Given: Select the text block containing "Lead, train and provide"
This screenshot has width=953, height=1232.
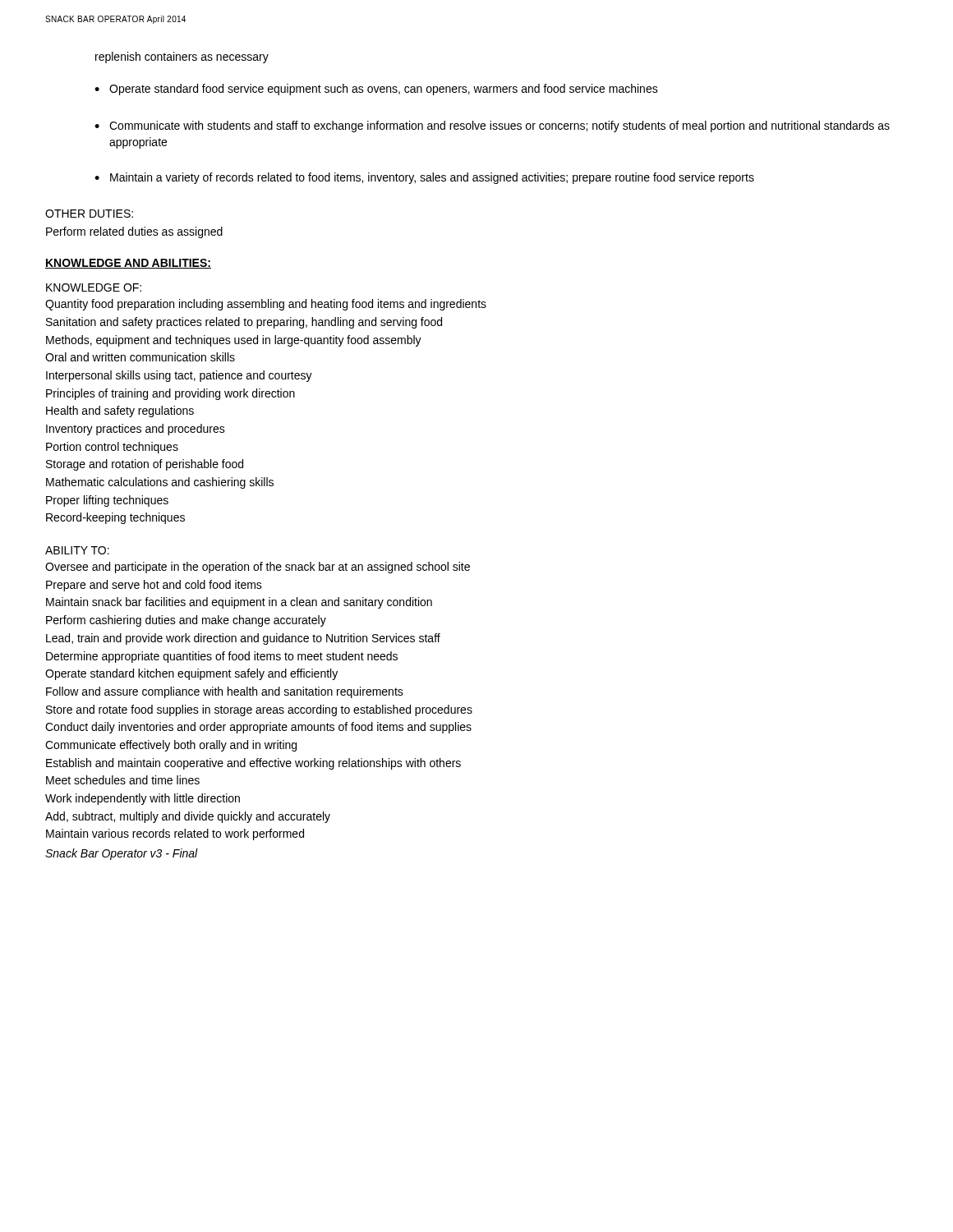Looking at the screenshot, I should 243,638.
